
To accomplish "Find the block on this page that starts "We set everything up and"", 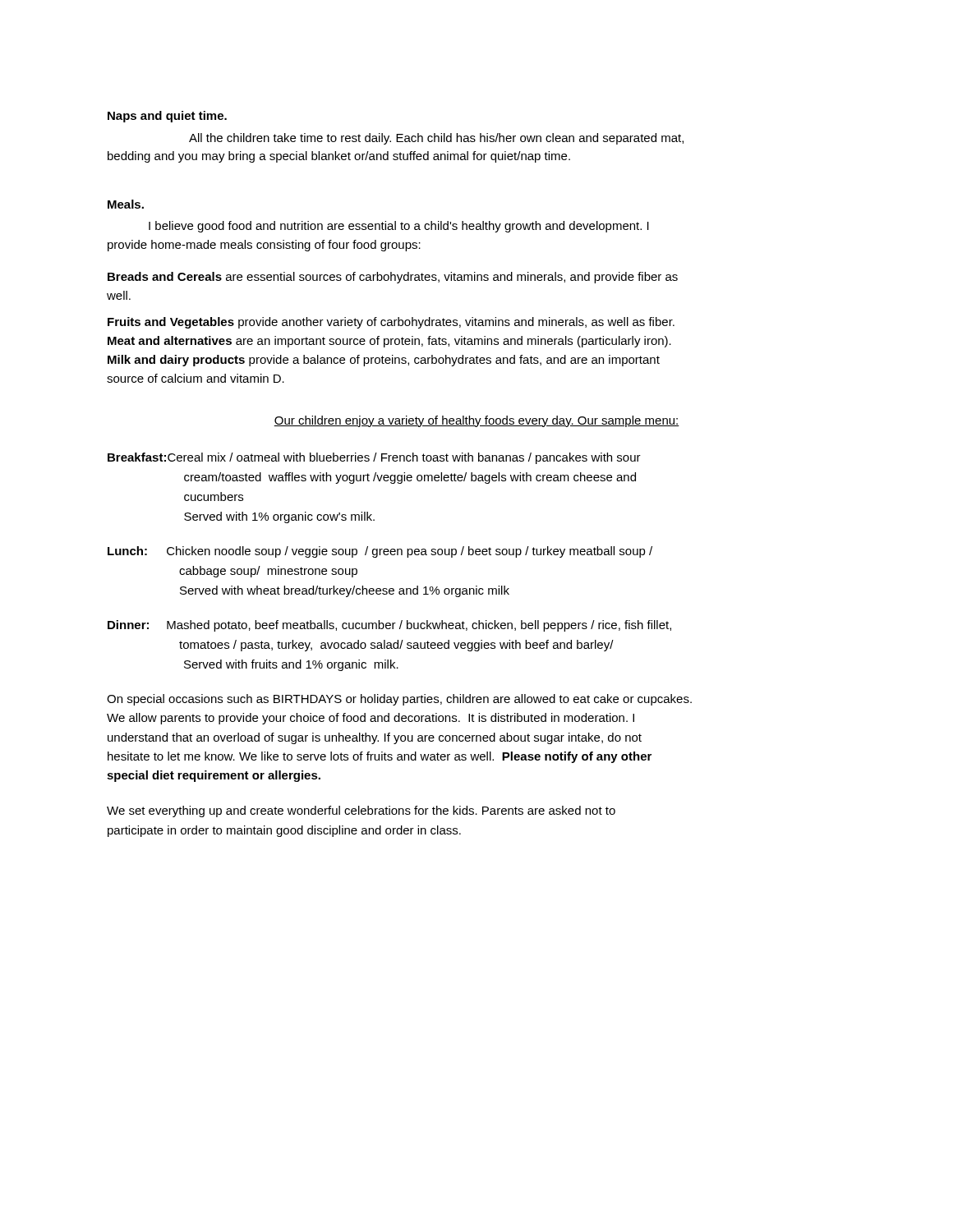I will coord(361,820).
